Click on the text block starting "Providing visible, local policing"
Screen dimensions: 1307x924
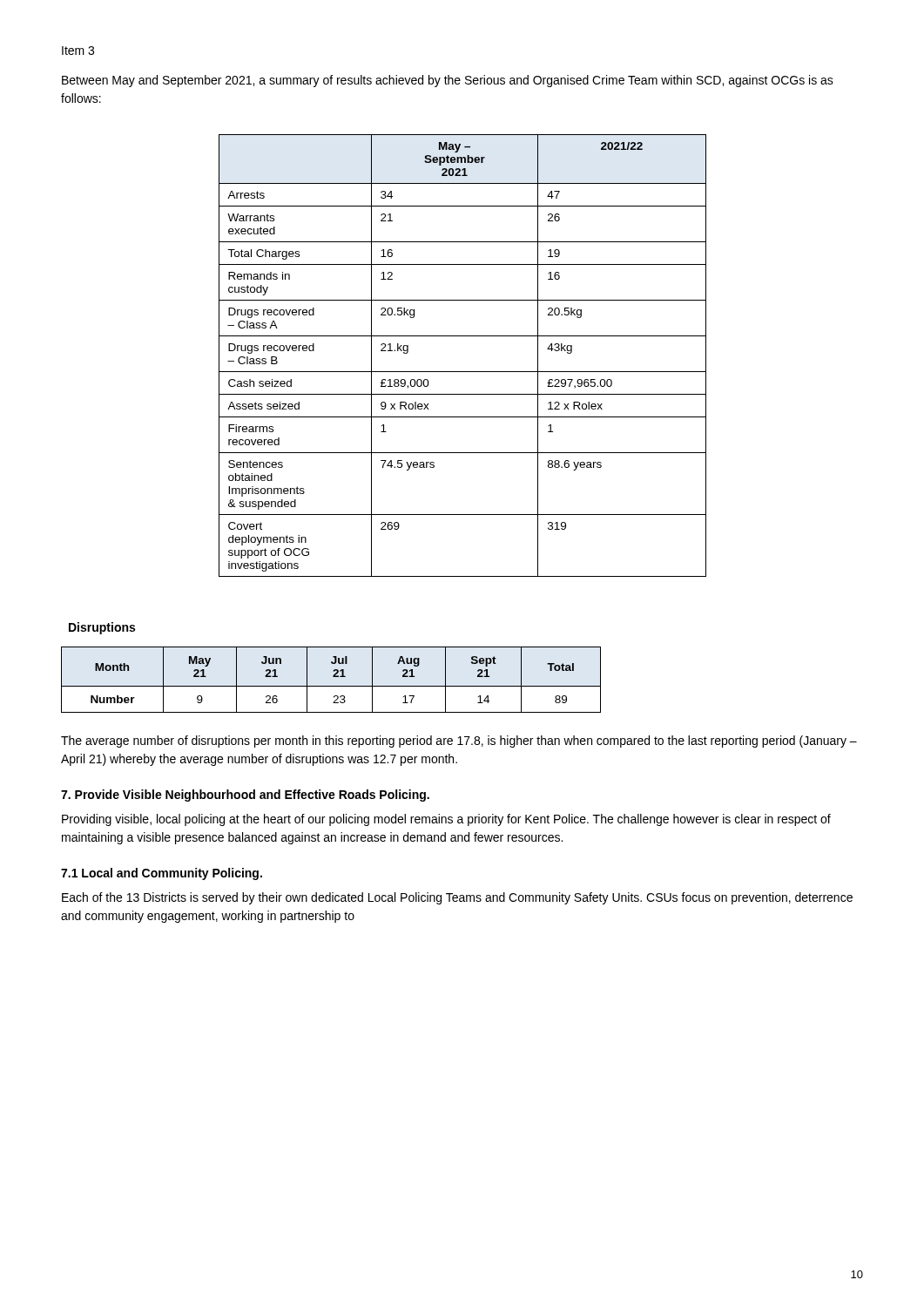coord(446,828)
